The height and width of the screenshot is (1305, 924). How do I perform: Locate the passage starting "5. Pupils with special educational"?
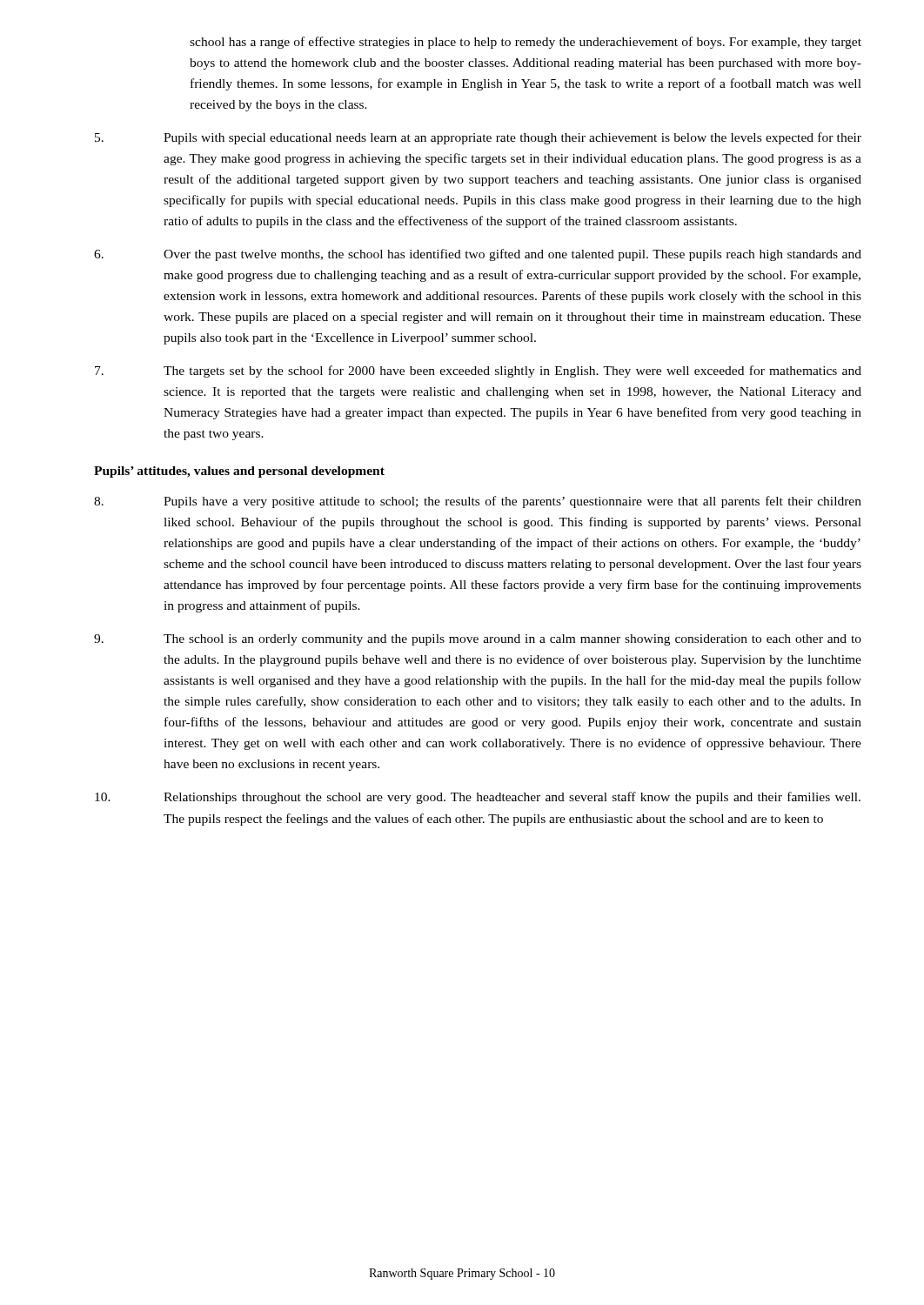[x=478, y=179]
